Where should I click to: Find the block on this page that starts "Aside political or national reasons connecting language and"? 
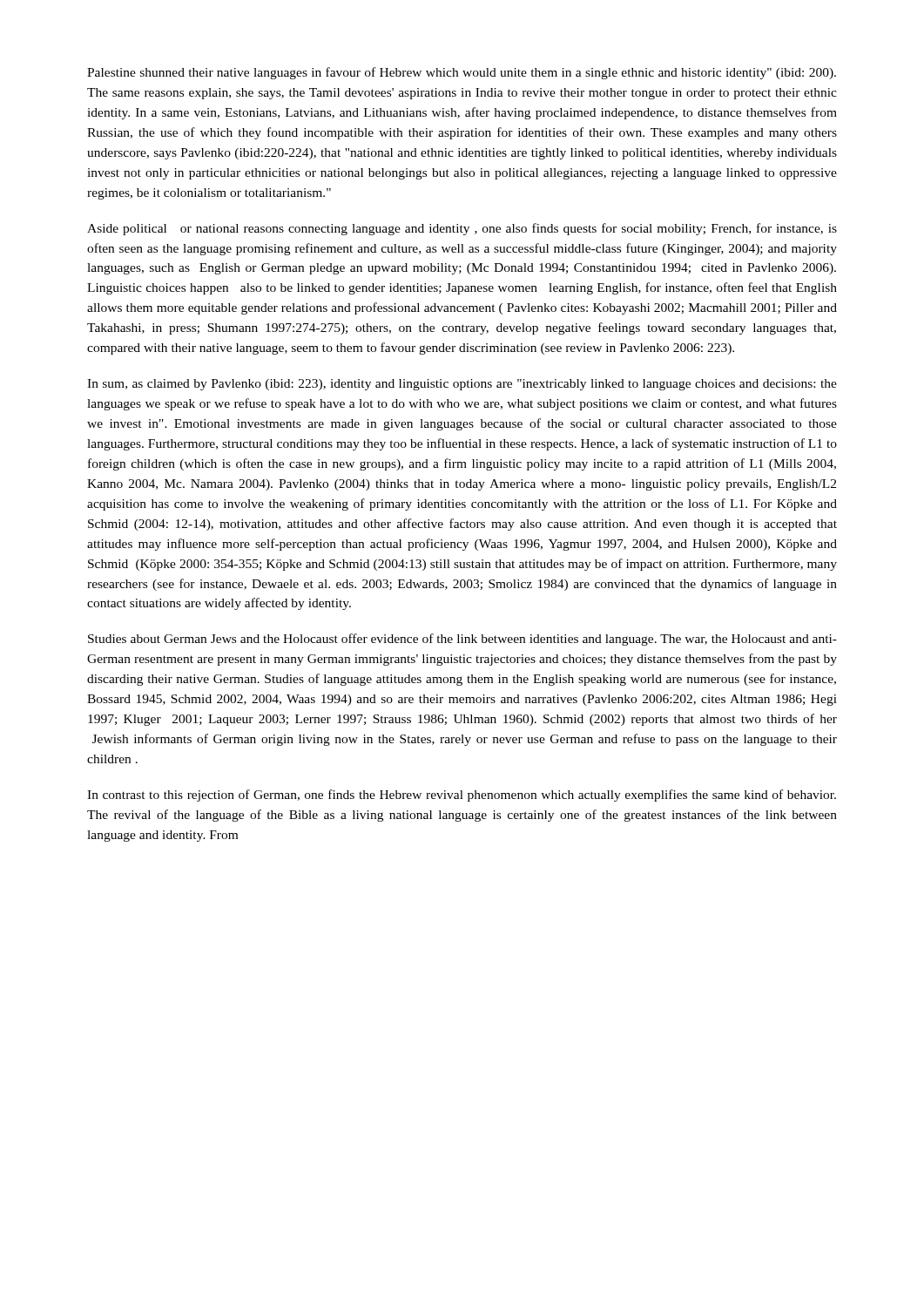click(462, 287)
